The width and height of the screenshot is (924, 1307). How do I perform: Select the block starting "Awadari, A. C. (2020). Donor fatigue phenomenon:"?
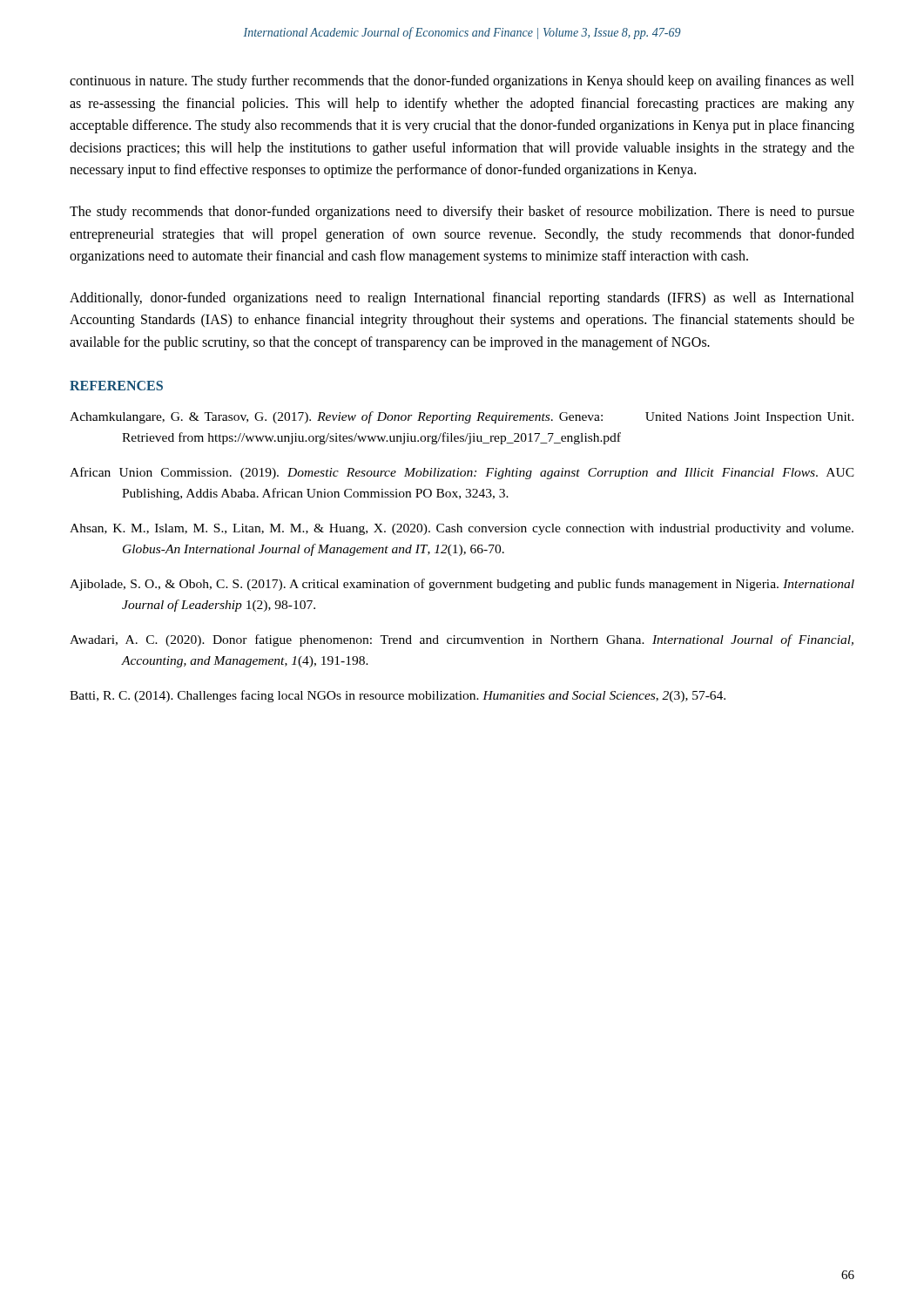[462, 650]
